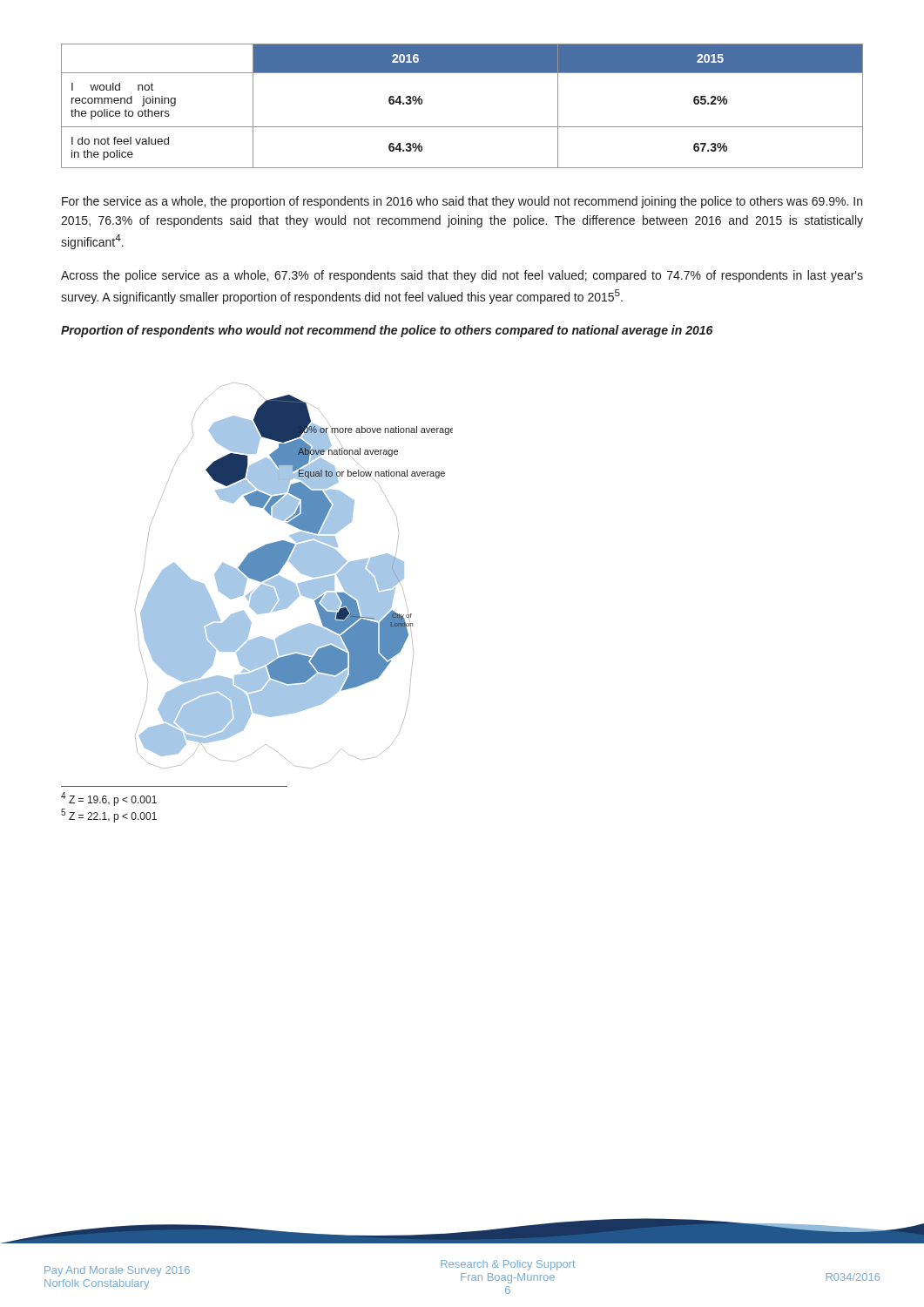Select the text block that says "Across the police service as"
The height and width of the screenshot is (1307, 924).
click(462, 286)
